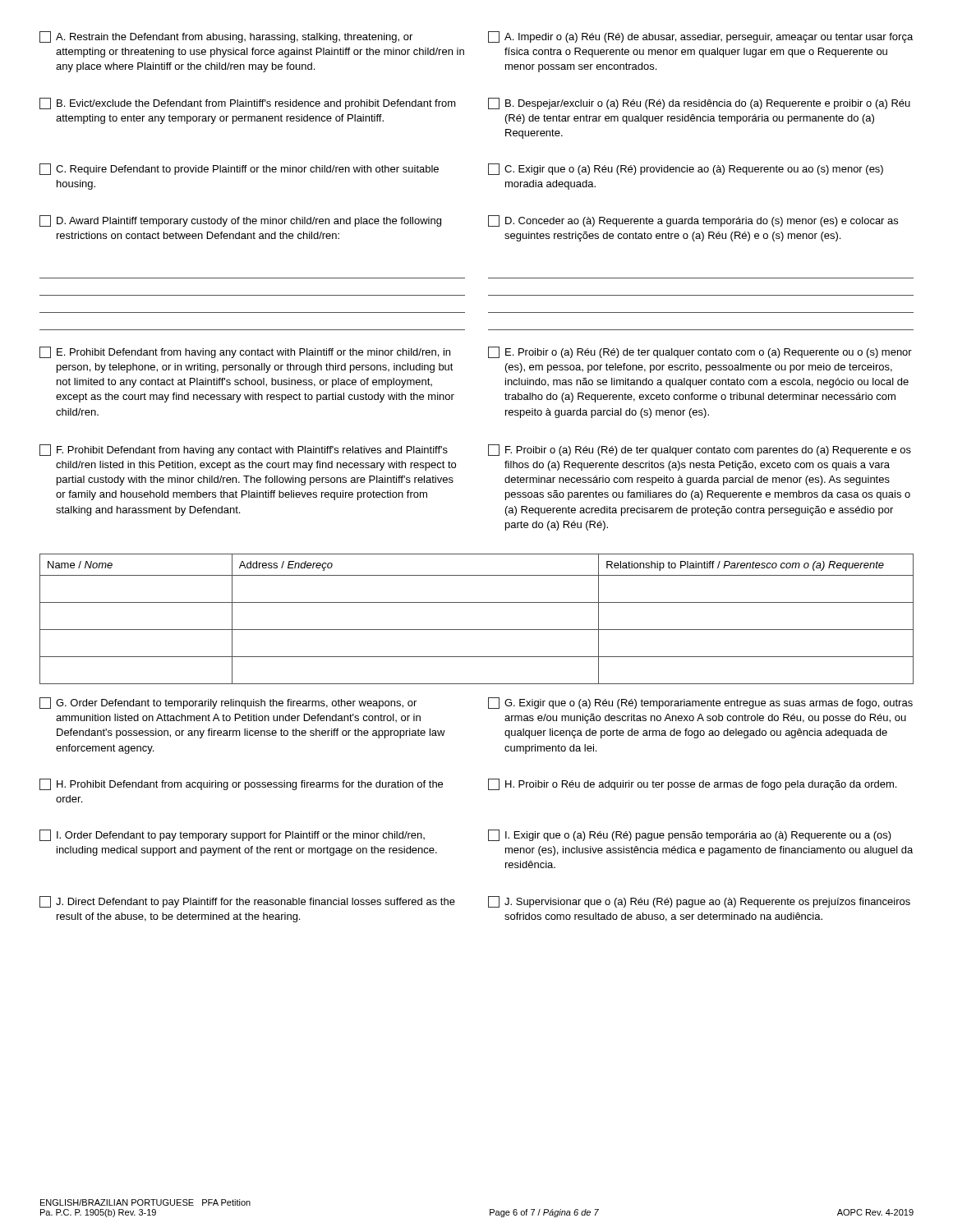Point to the block beginning "A. Impedir o (a) Réu"
Screen dimensions: 1232x953
pyautogui.click(x=701, y=52)
